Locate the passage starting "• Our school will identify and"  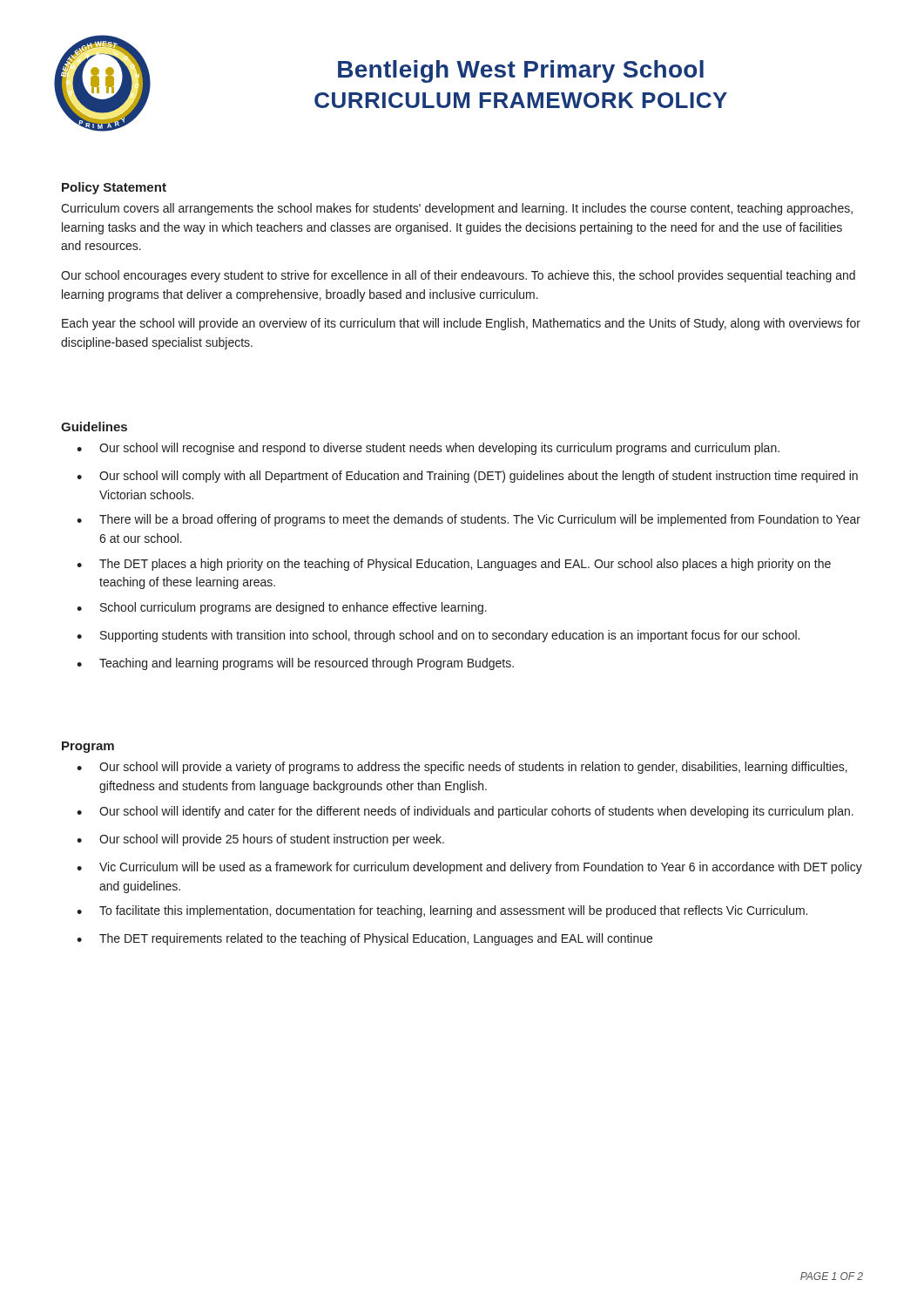[470, 813]
